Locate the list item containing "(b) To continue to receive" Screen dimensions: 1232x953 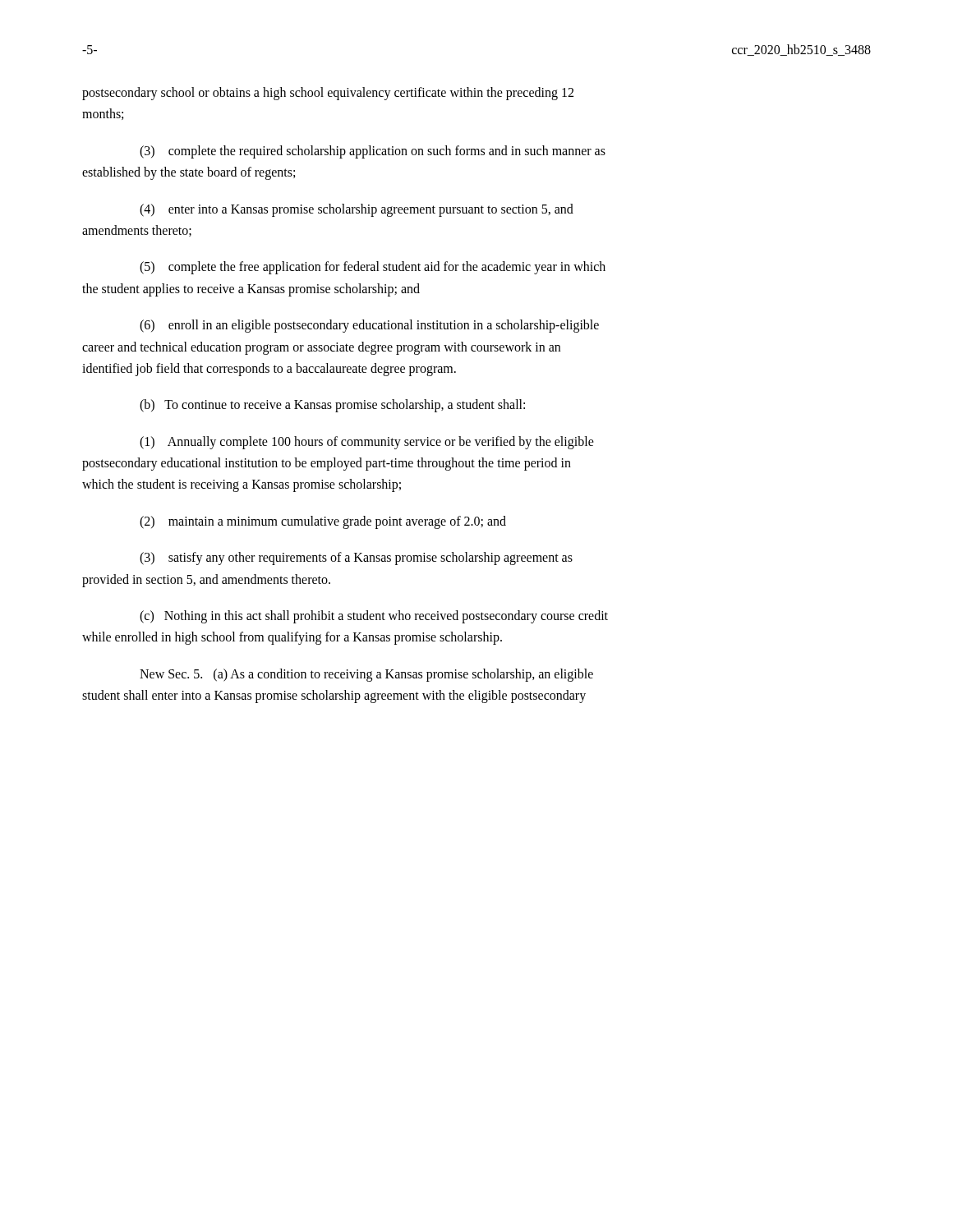coord(333,405)
